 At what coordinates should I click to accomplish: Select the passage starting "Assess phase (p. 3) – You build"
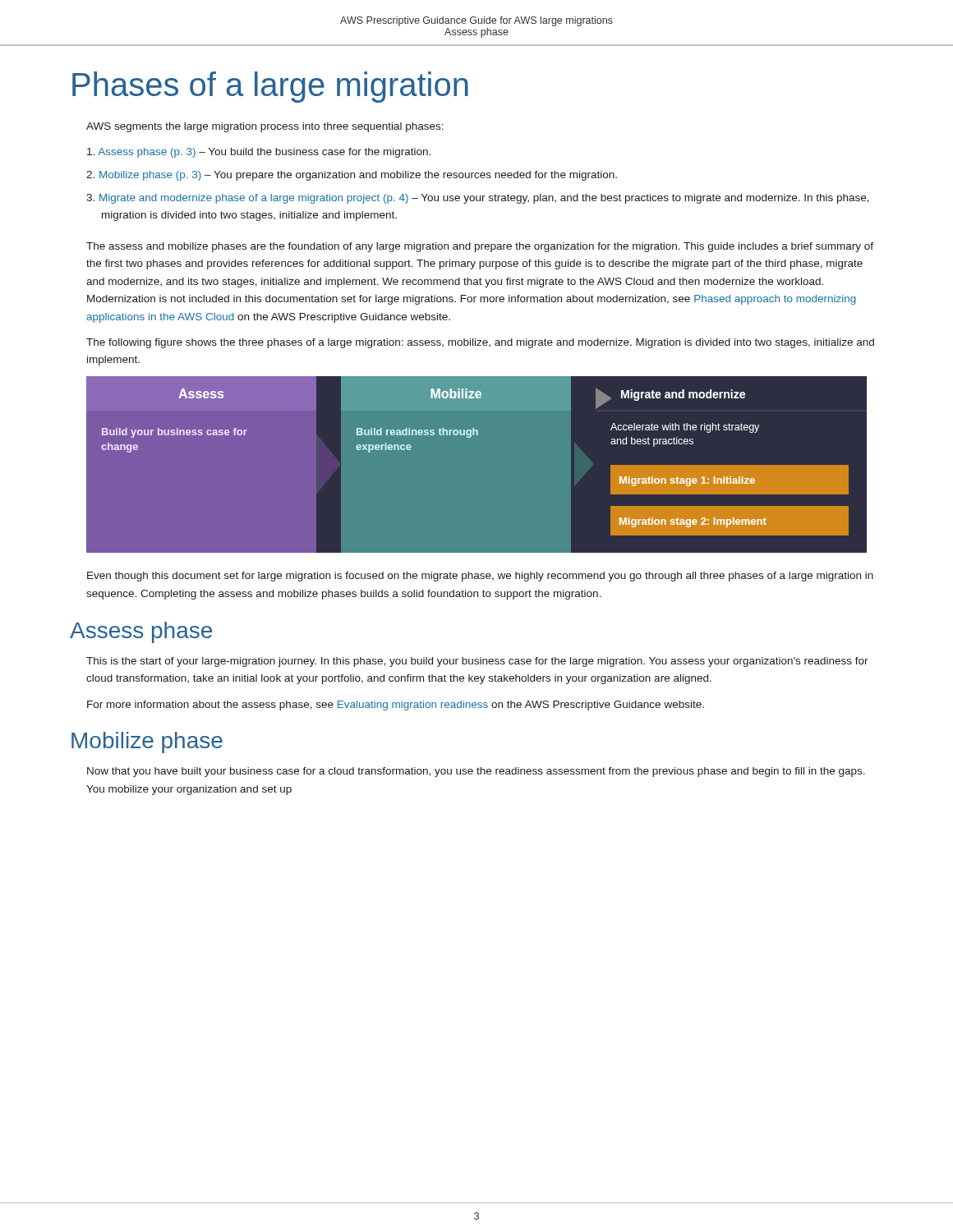pos(259,151)
